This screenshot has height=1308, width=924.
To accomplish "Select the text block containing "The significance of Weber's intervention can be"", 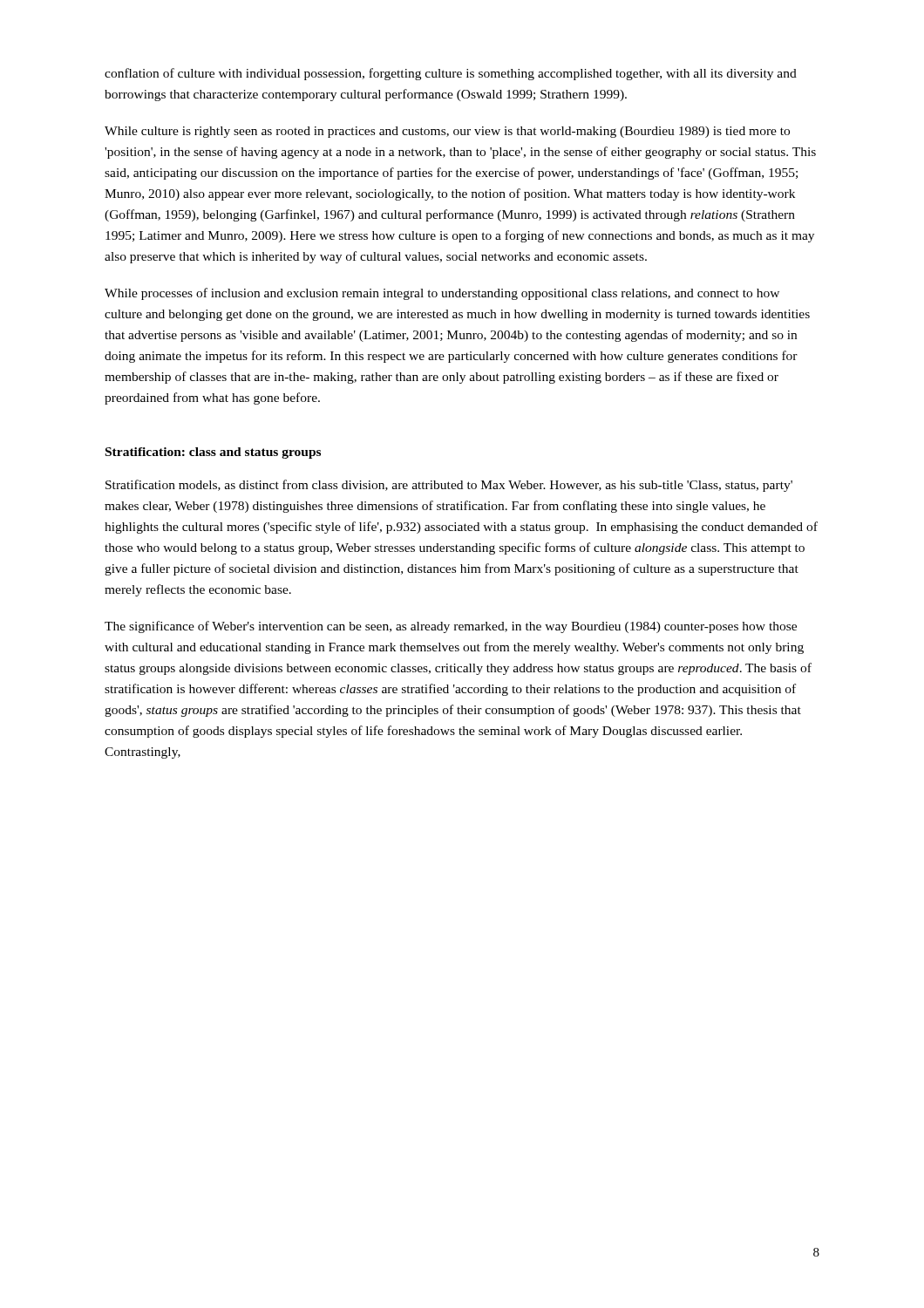I will click(x=458, y=689).
